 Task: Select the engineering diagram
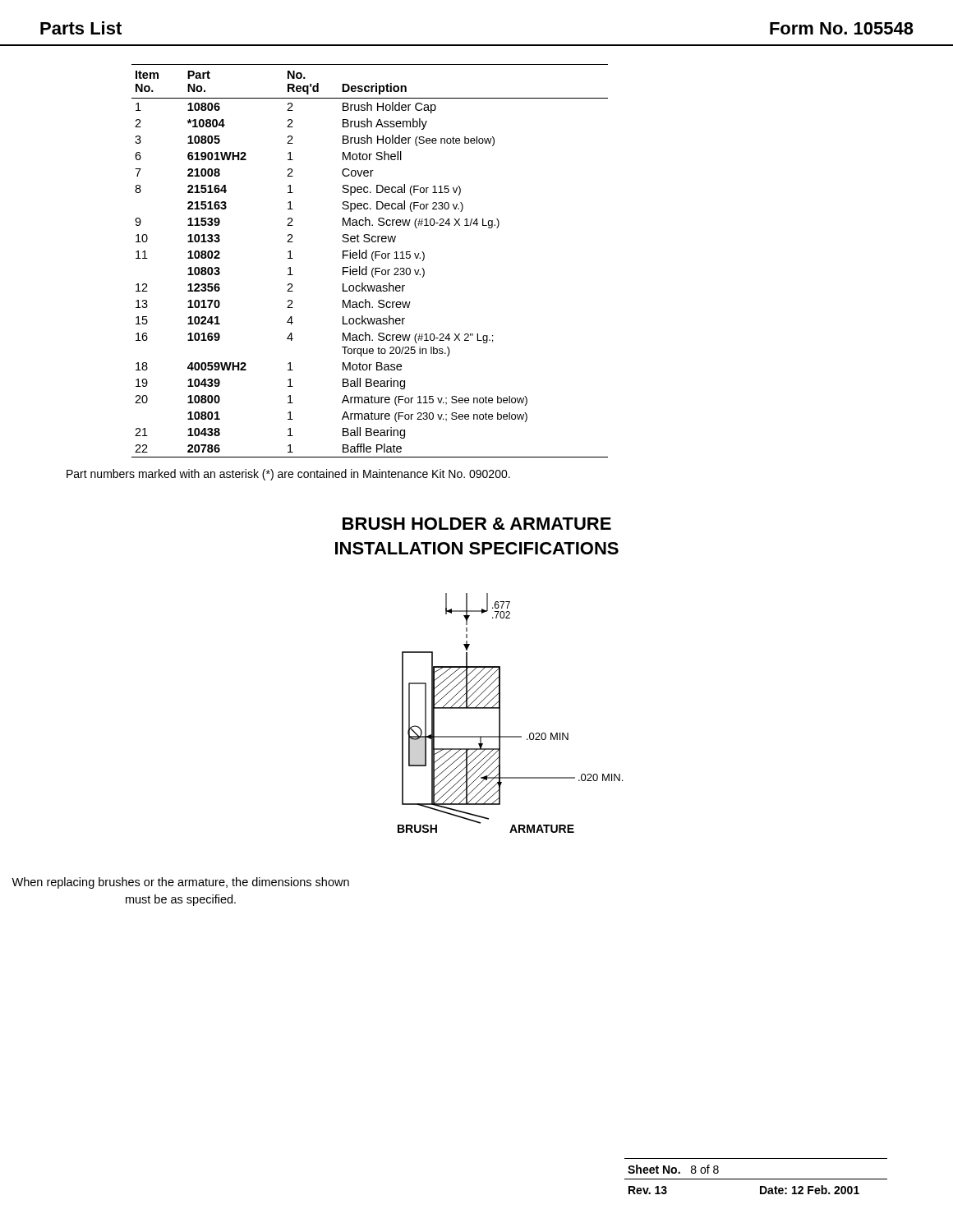pyautogui.click(x=476, y=721)
